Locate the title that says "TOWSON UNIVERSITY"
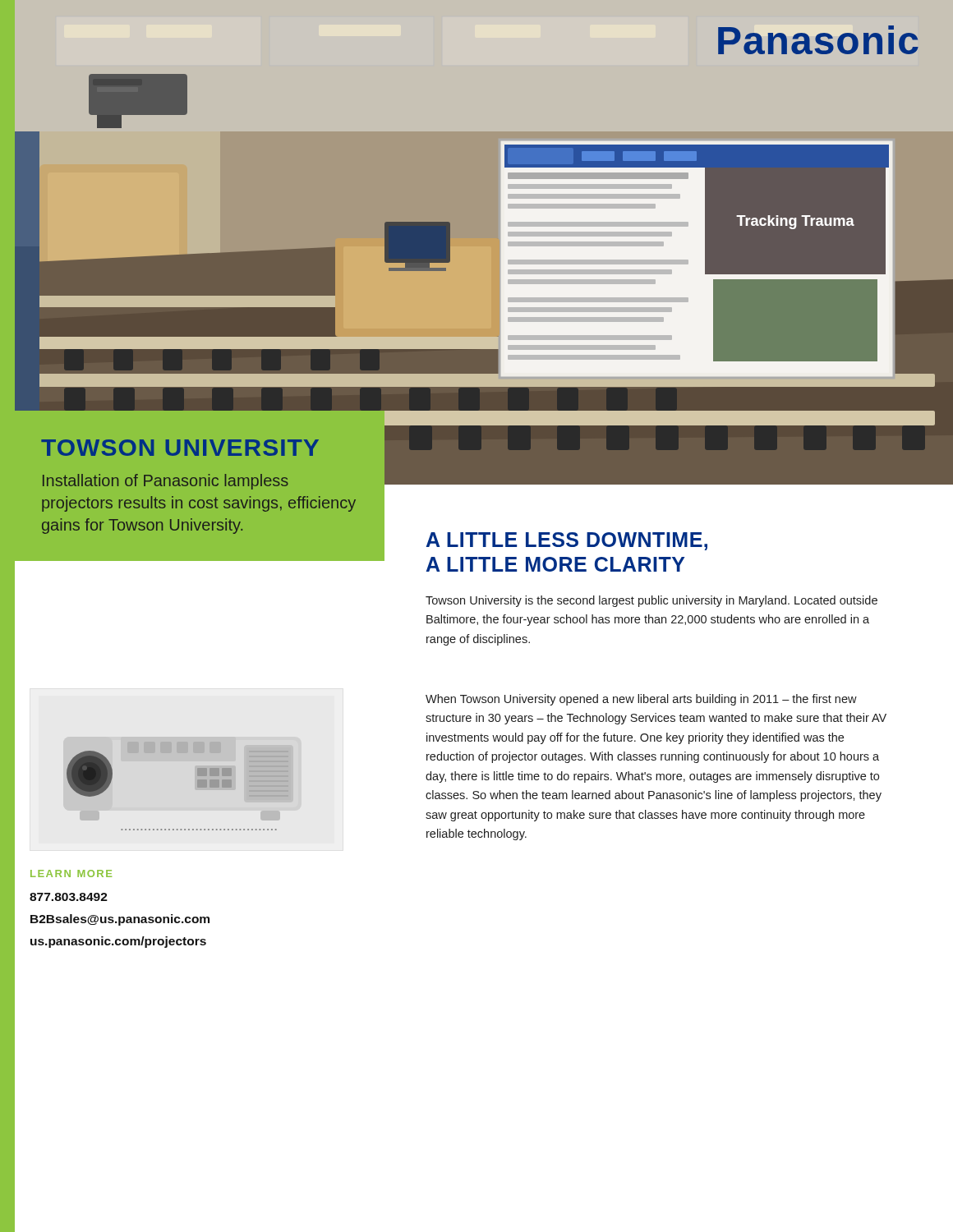953x1232 pixels. (x=200, y=447)
